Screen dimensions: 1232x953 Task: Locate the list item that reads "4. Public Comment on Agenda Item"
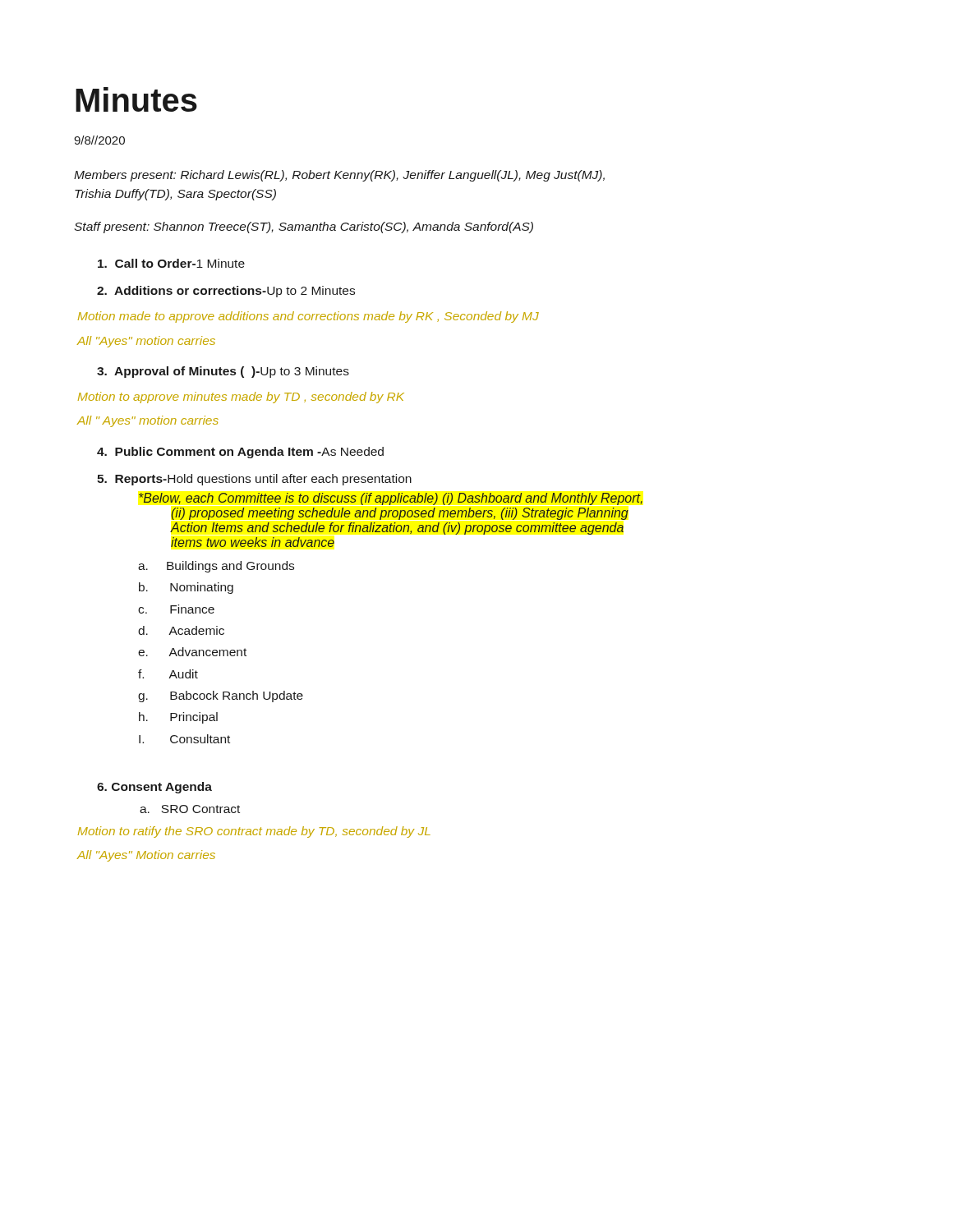241,451
